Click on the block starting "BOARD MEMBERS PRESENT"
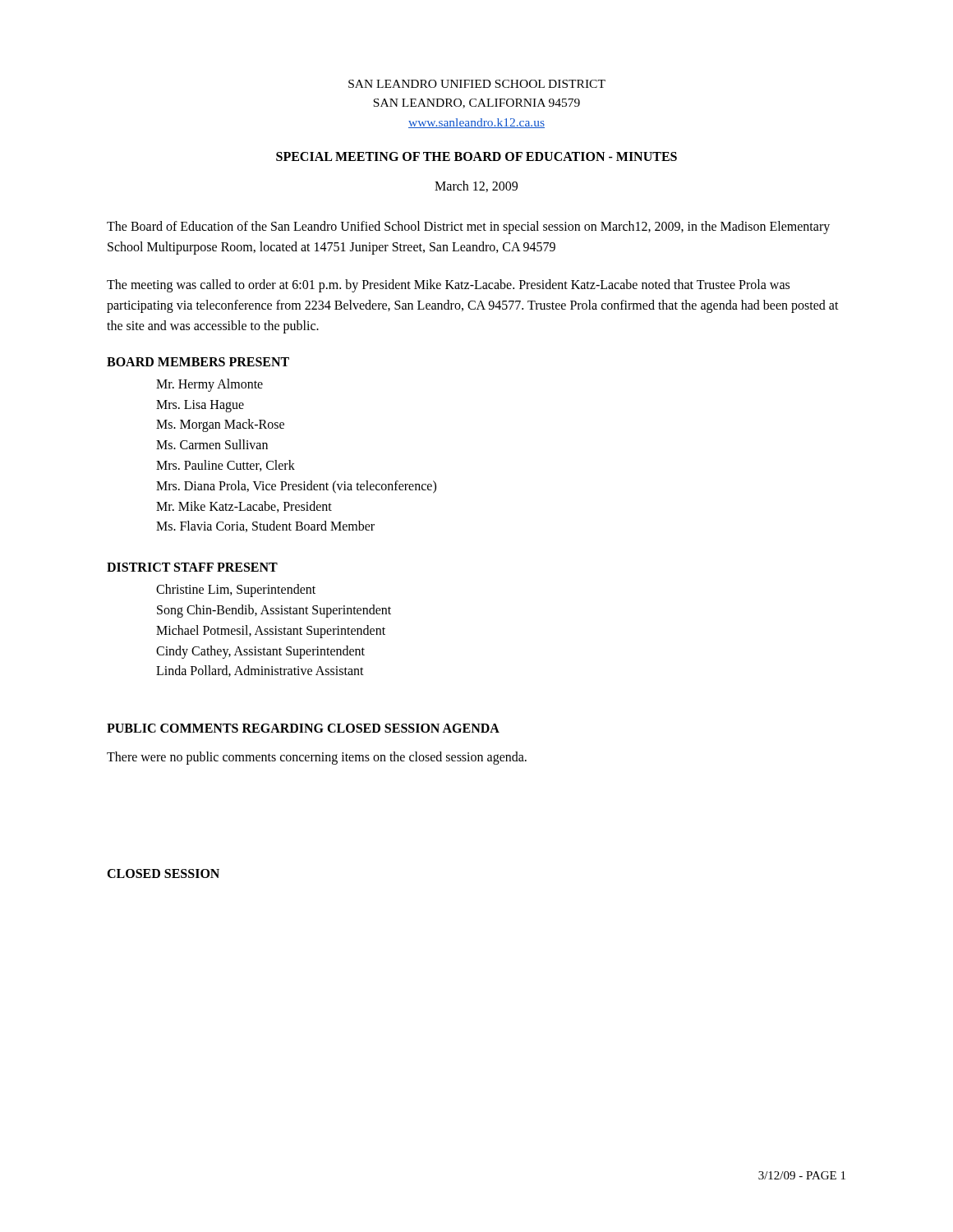 click(x=198, y=362)
